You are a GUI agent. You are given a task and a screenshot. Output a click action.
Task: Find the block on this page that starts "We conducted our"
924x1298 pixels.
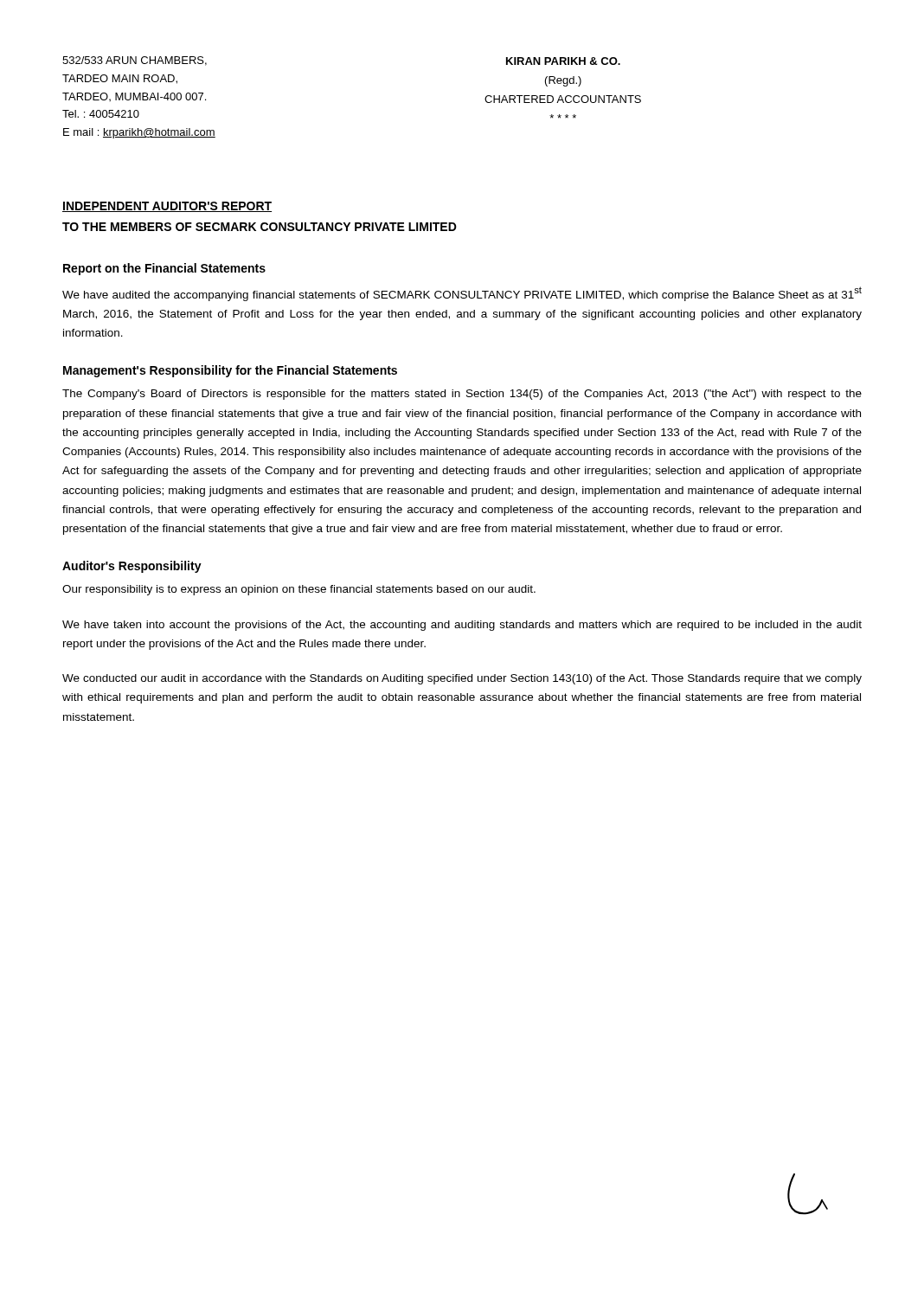pyautogui.click(x=462, y=697)
